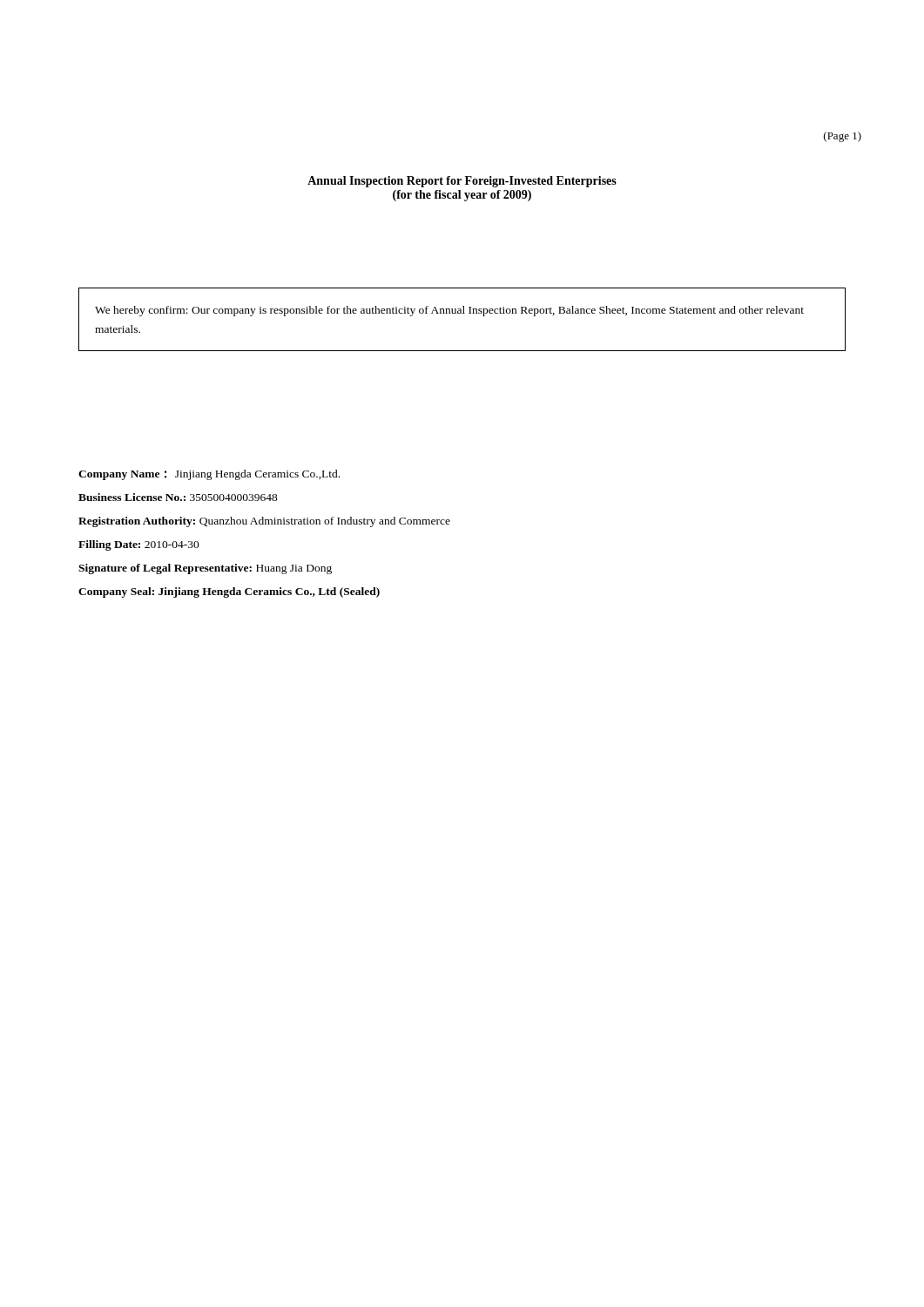Find the text starting "Company Name： Jinjiang Hengda Ceramics Co.,Ltd. Business License"
Image resolution: width=924 pixels, height=1307 pixels.
pyautogui.click(x=264, y=532)
